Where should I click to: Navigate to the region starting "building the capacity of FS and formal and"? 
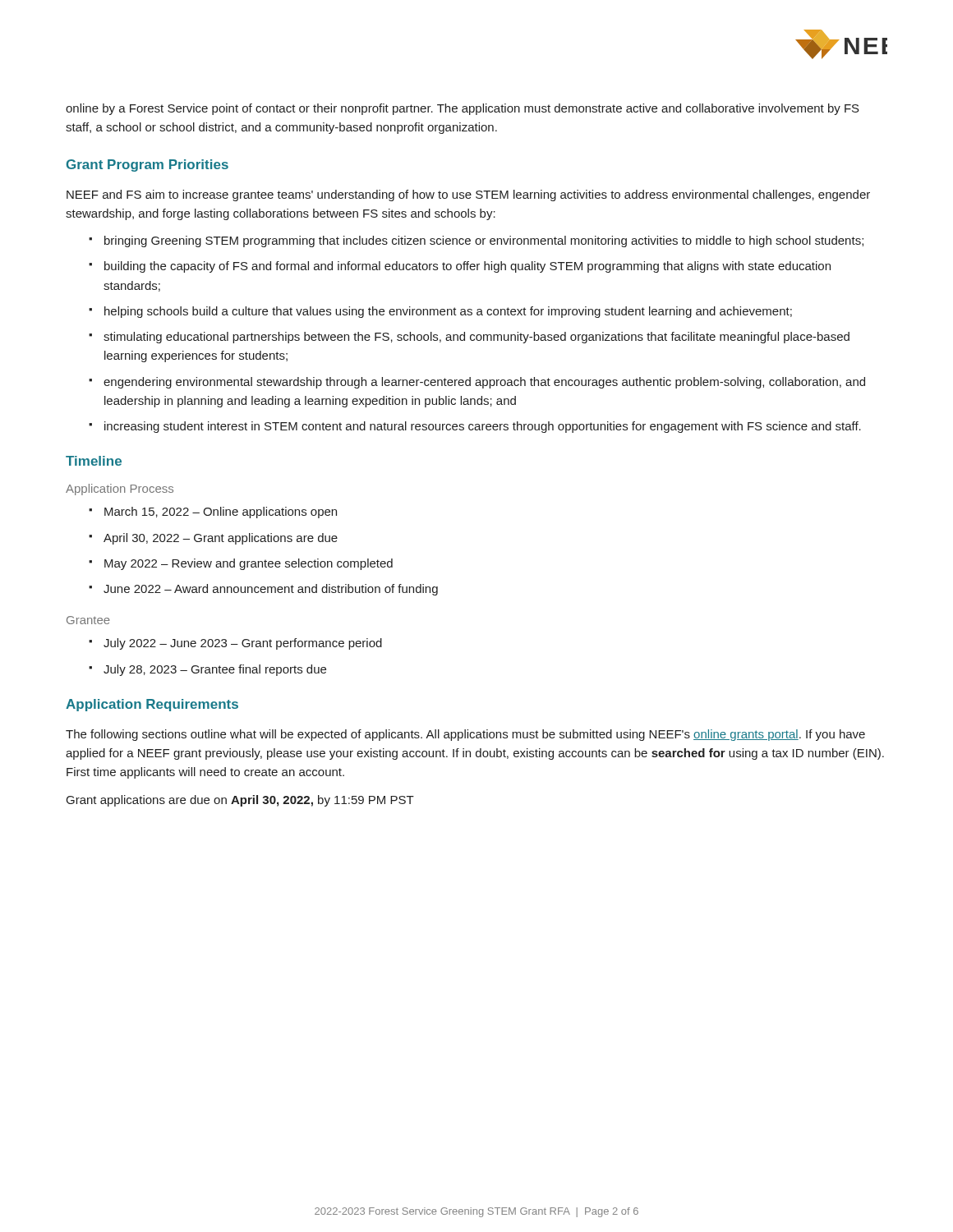coord(467,275)
